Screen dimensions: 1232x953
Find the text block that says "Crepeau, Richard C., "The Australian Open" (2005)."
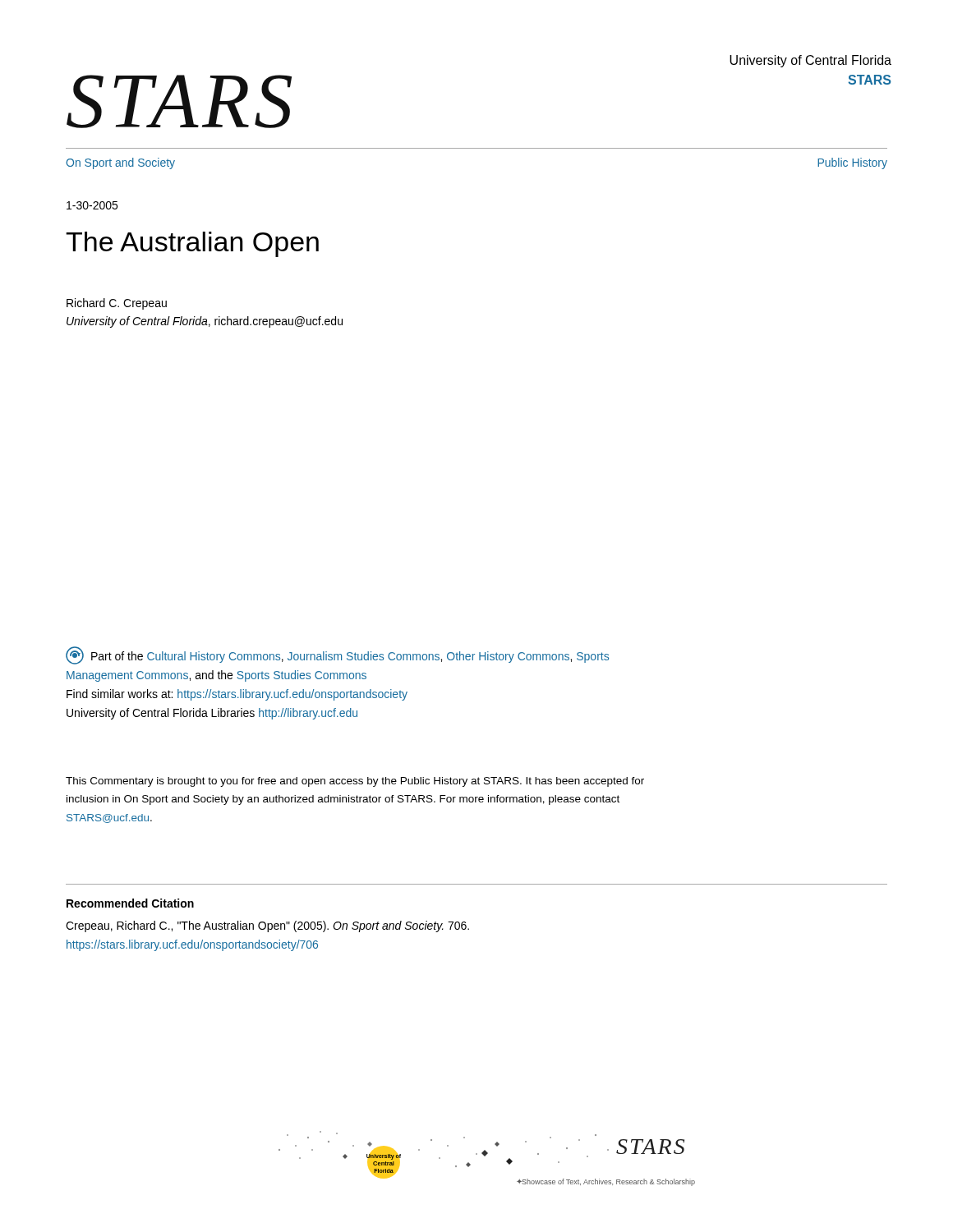[268, 935]
